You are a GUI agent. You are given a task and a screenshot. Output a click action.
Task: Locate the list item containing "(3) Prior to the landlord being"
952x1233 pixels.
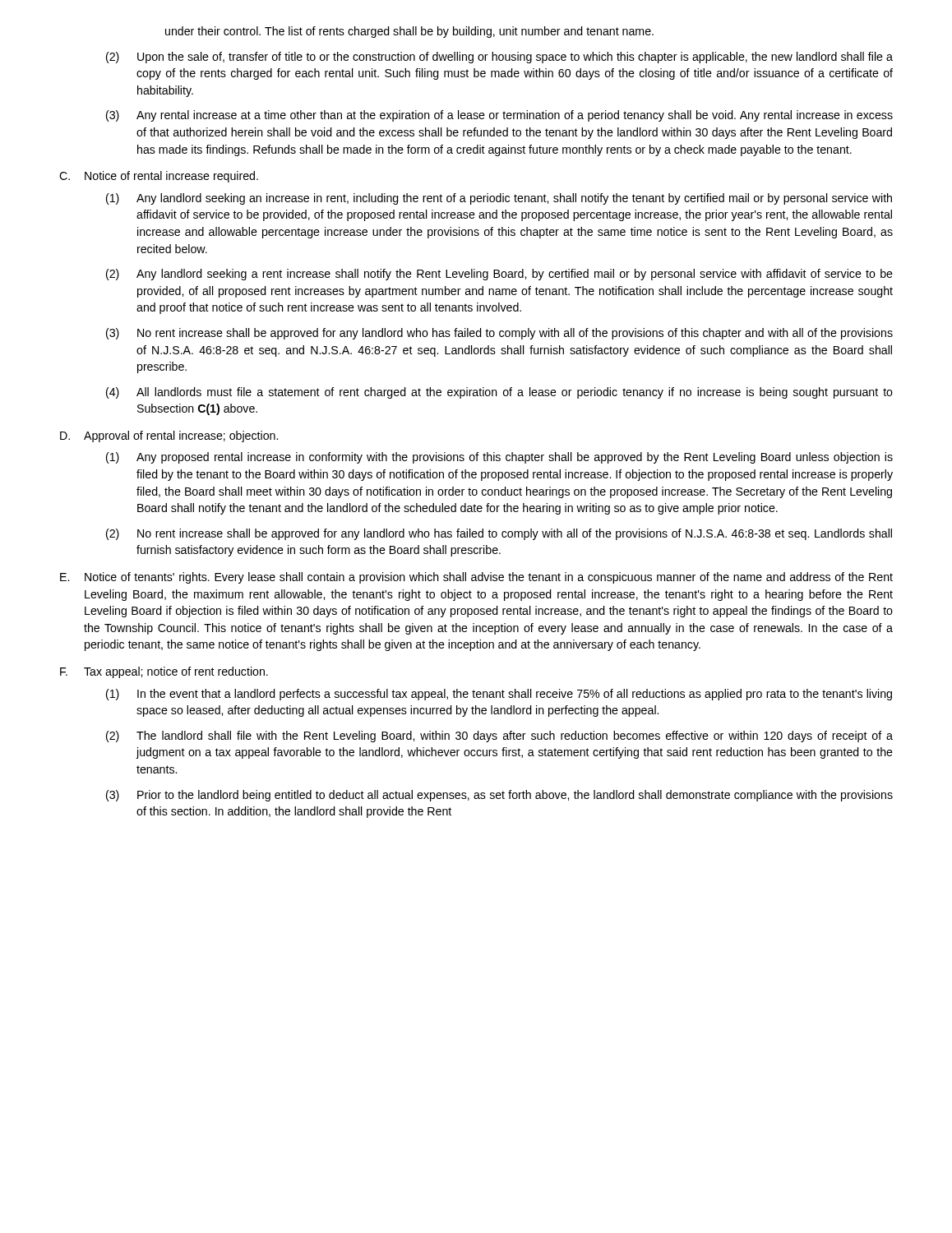click(499, 803)
